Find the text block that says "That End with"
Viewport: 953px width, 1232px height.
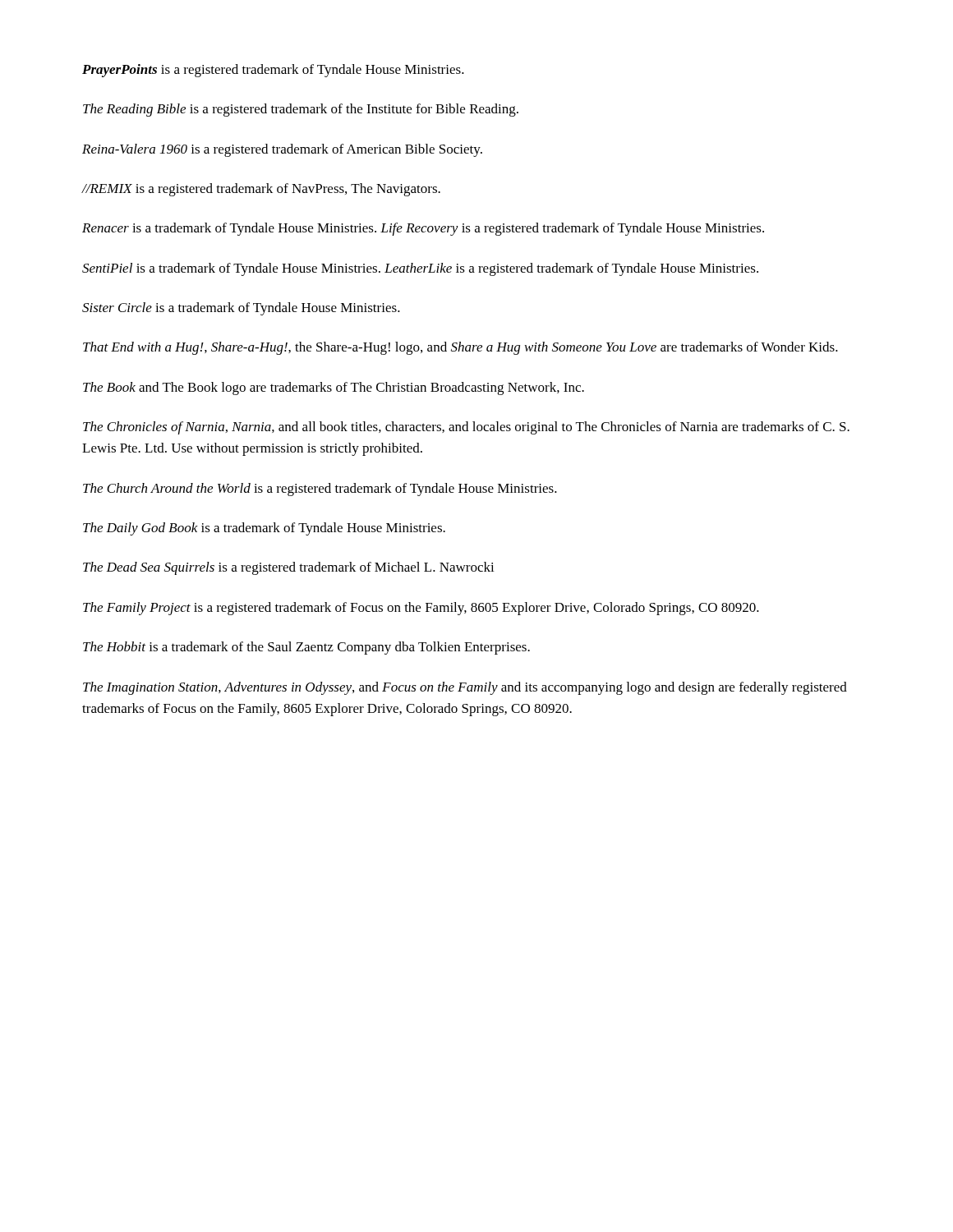460,347
